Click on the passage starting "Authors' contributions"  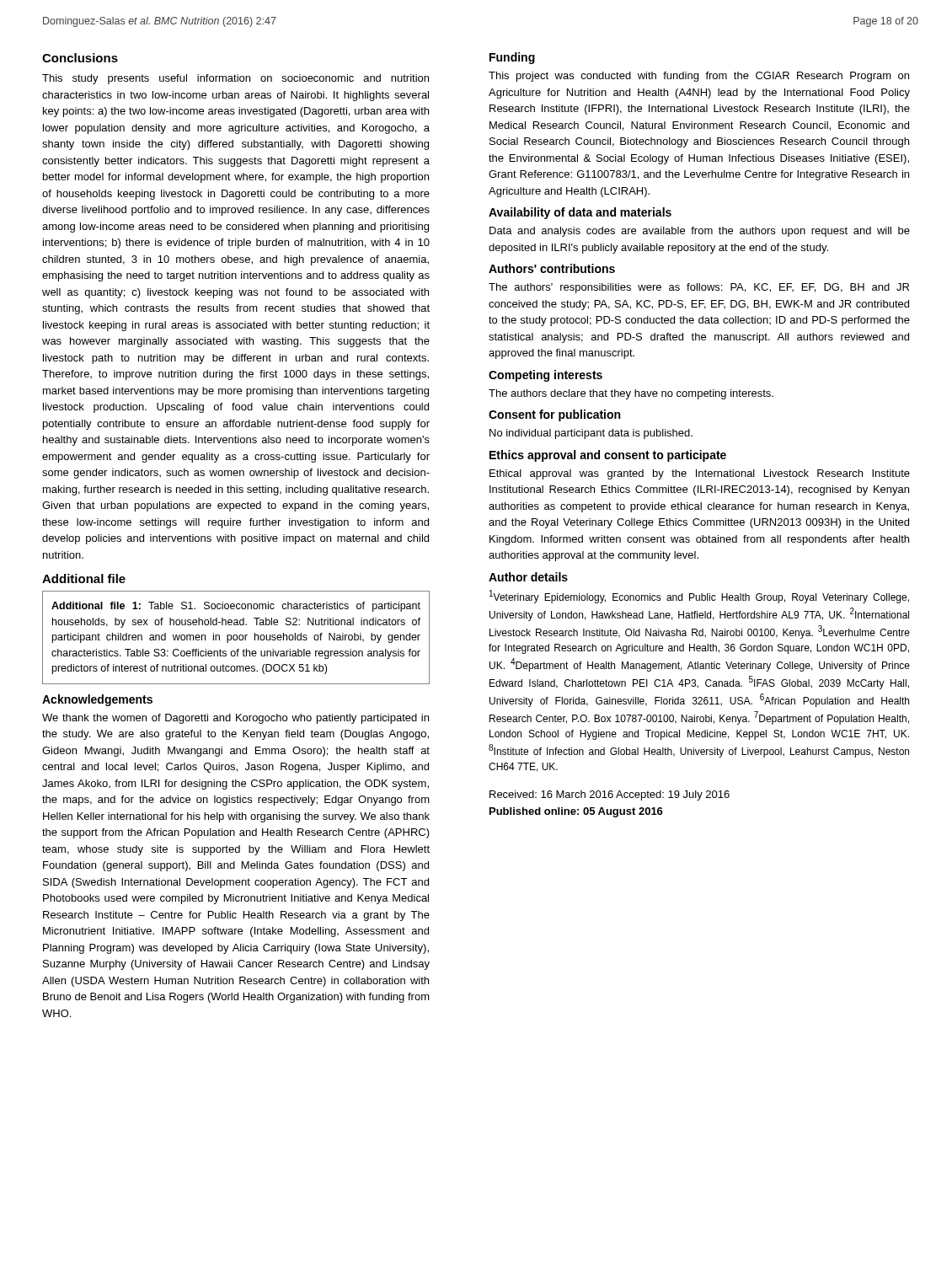552,269
